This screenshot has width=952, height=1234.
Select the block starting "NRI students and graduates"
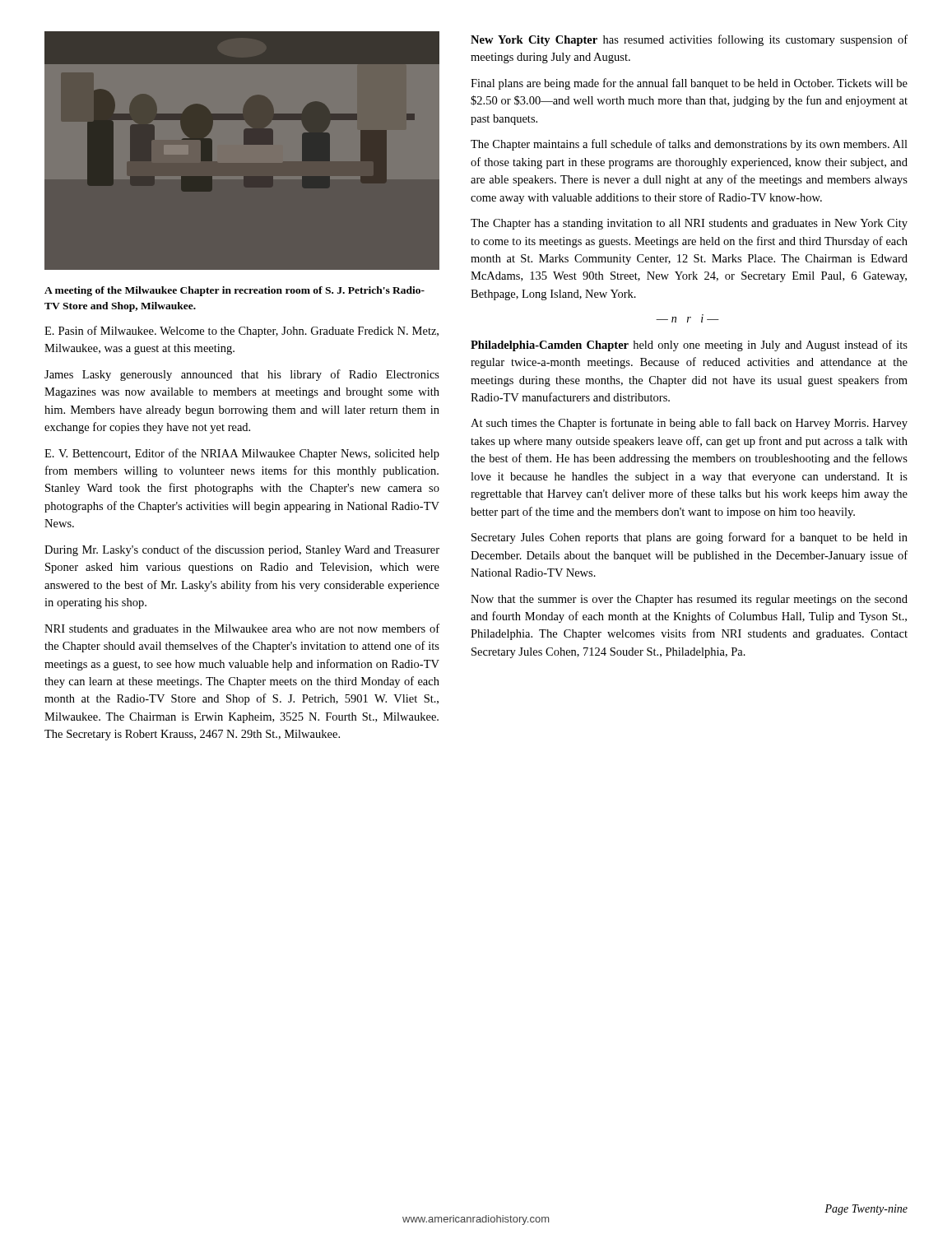point(242,681)
